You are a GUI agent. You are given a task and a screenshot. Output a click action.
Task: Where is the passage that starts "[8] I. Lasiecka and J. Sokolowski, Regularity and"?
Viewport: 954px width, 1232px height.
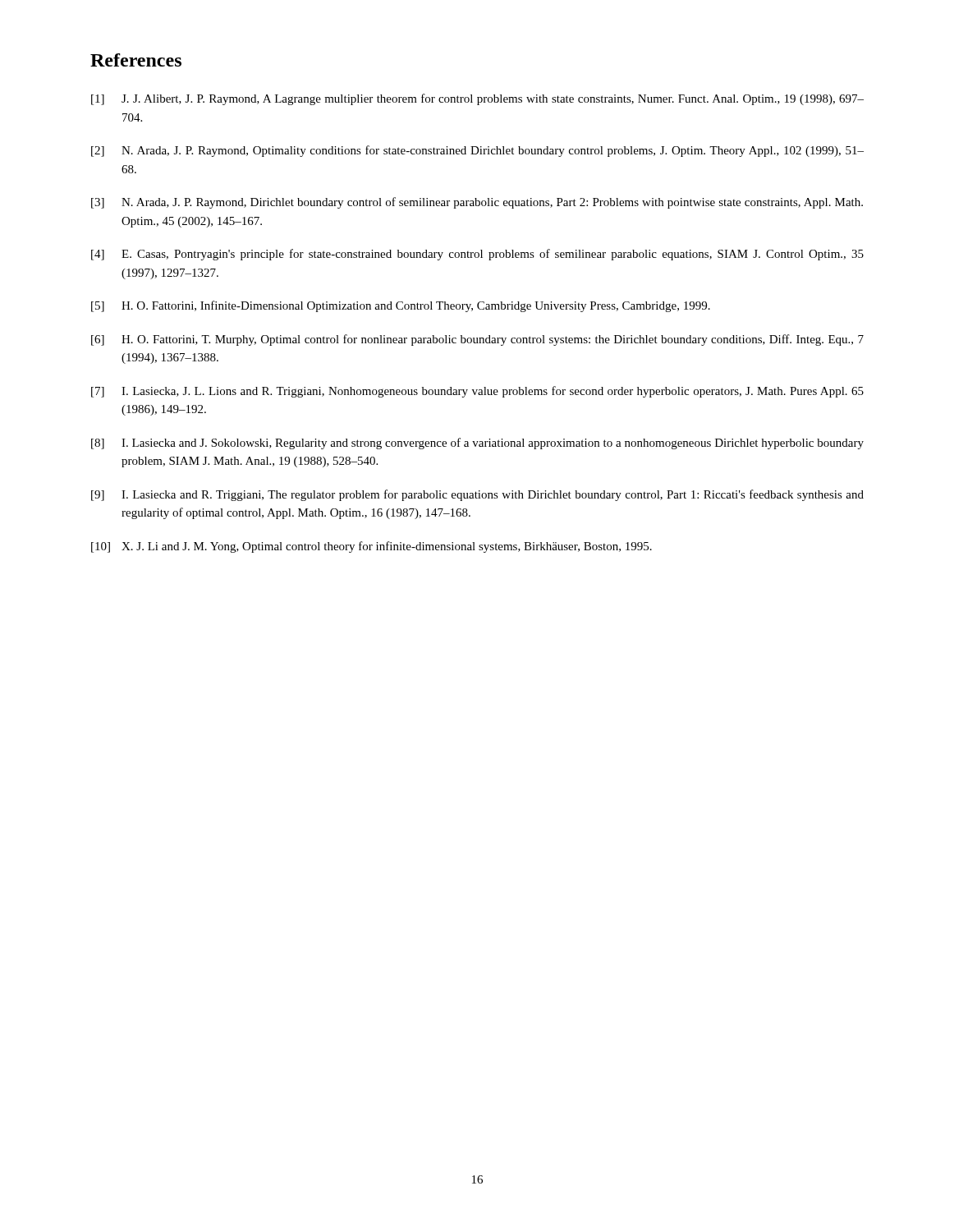(x=477, y=452)
